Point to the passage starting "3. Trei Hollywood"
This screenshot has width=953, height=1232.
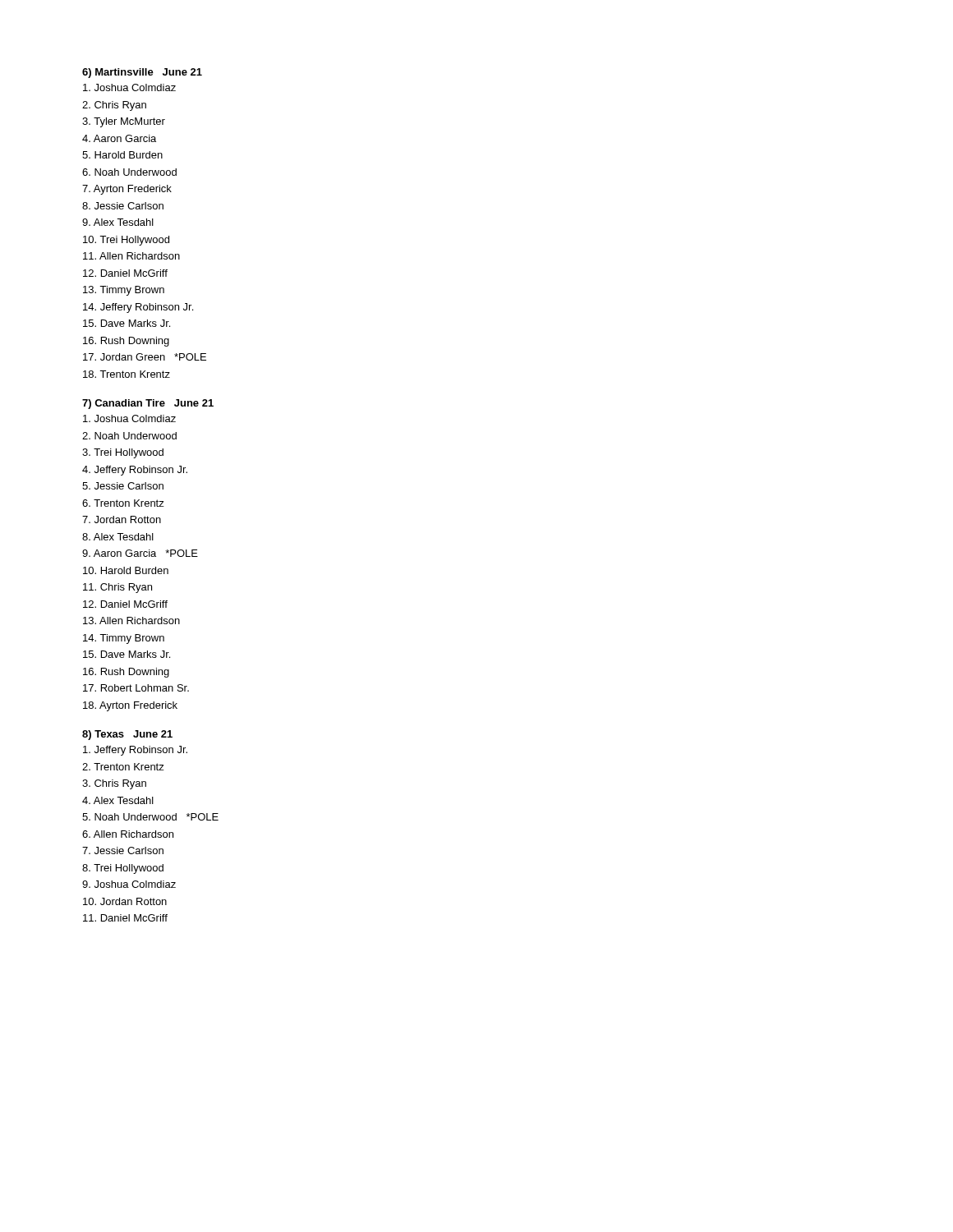click(x=123, y=452)
